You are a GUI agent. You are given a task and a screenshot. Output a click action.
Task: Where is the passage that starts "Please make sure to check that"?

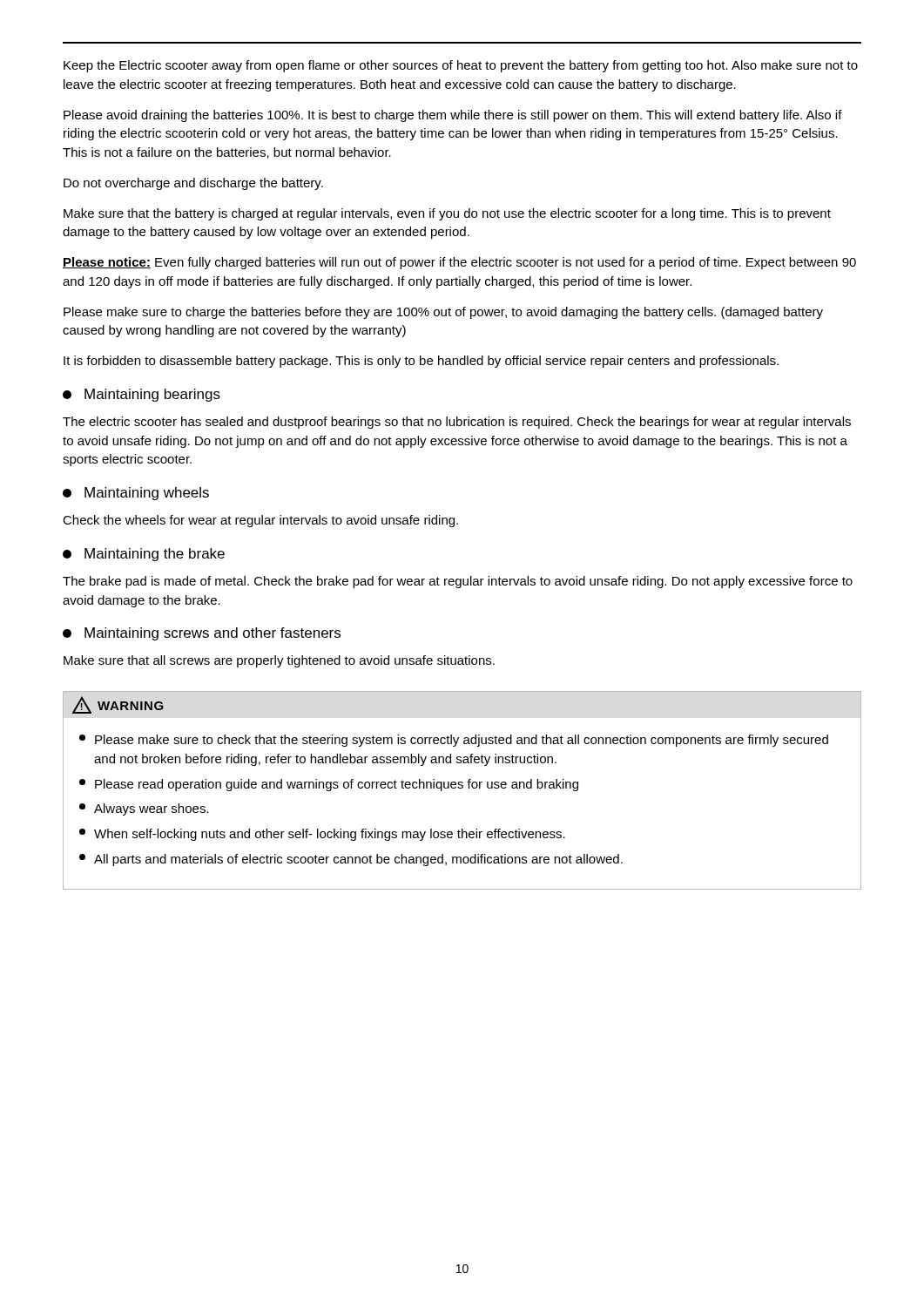coord(462,749)
